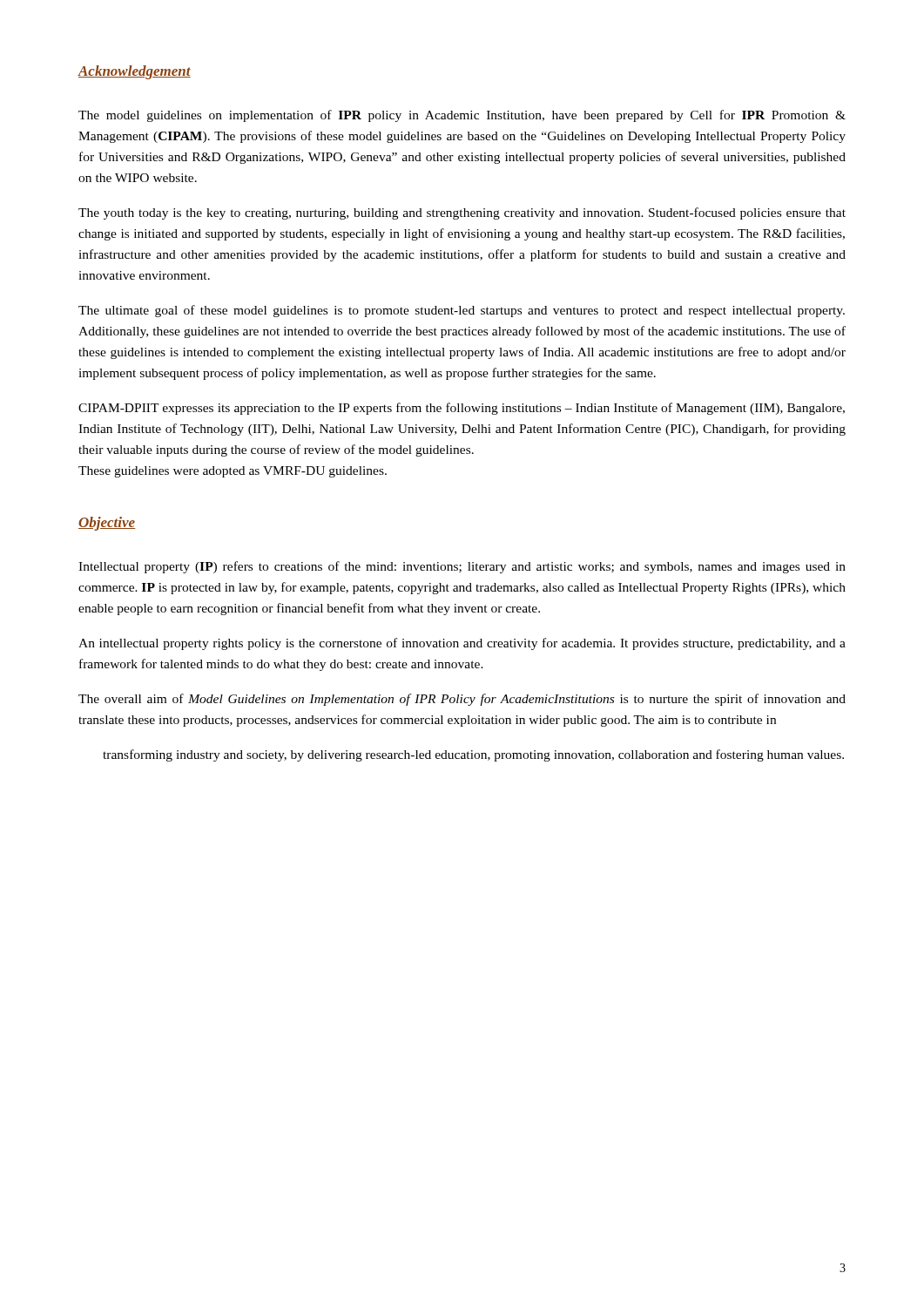The width and height of the screenshot is (924, 1307).
Task: Locate the block starting "The youth today is"
Action: pos(462,244)
